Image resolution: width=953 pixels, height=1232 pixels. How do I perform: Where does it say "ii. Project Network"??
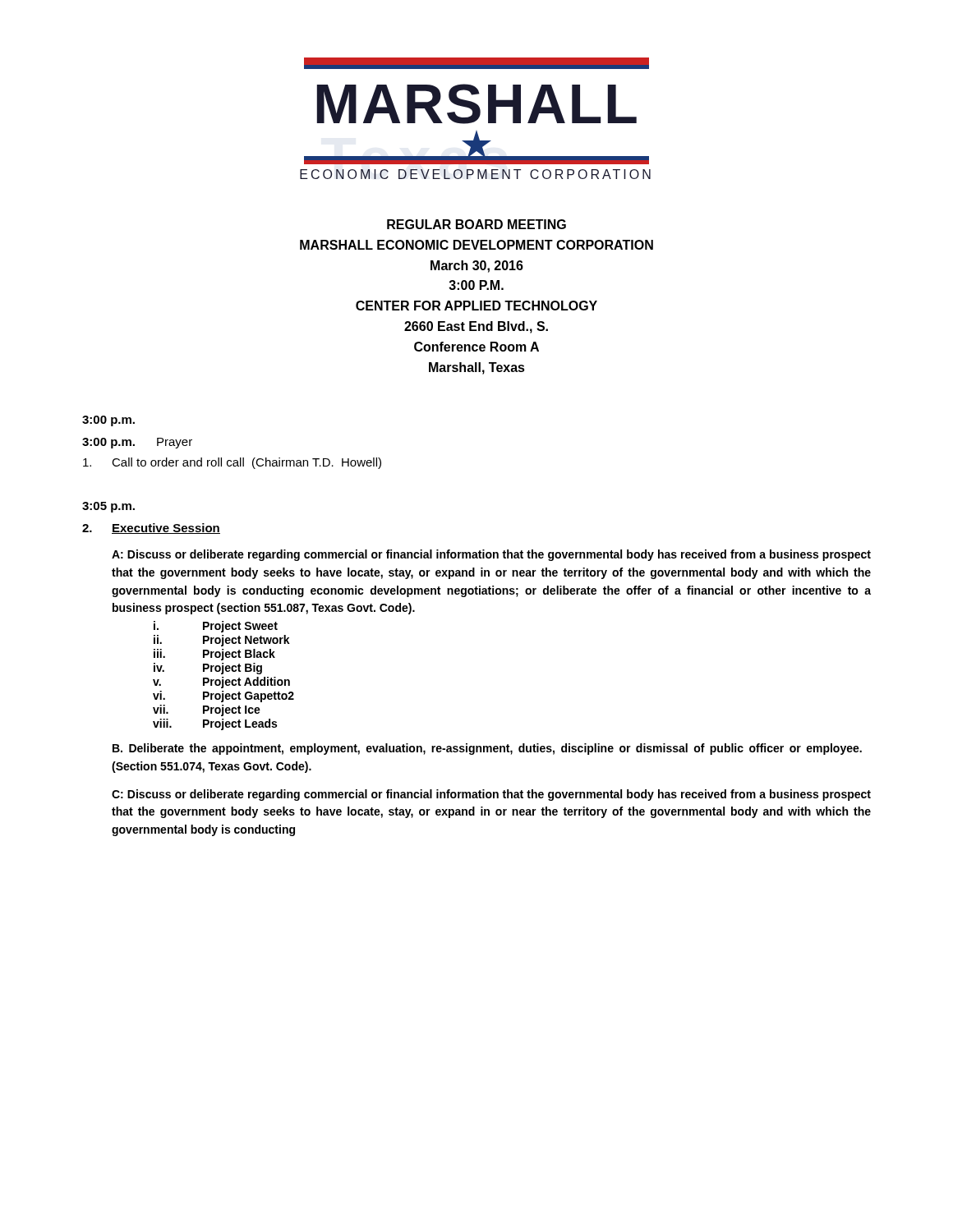tap(201, 640)
